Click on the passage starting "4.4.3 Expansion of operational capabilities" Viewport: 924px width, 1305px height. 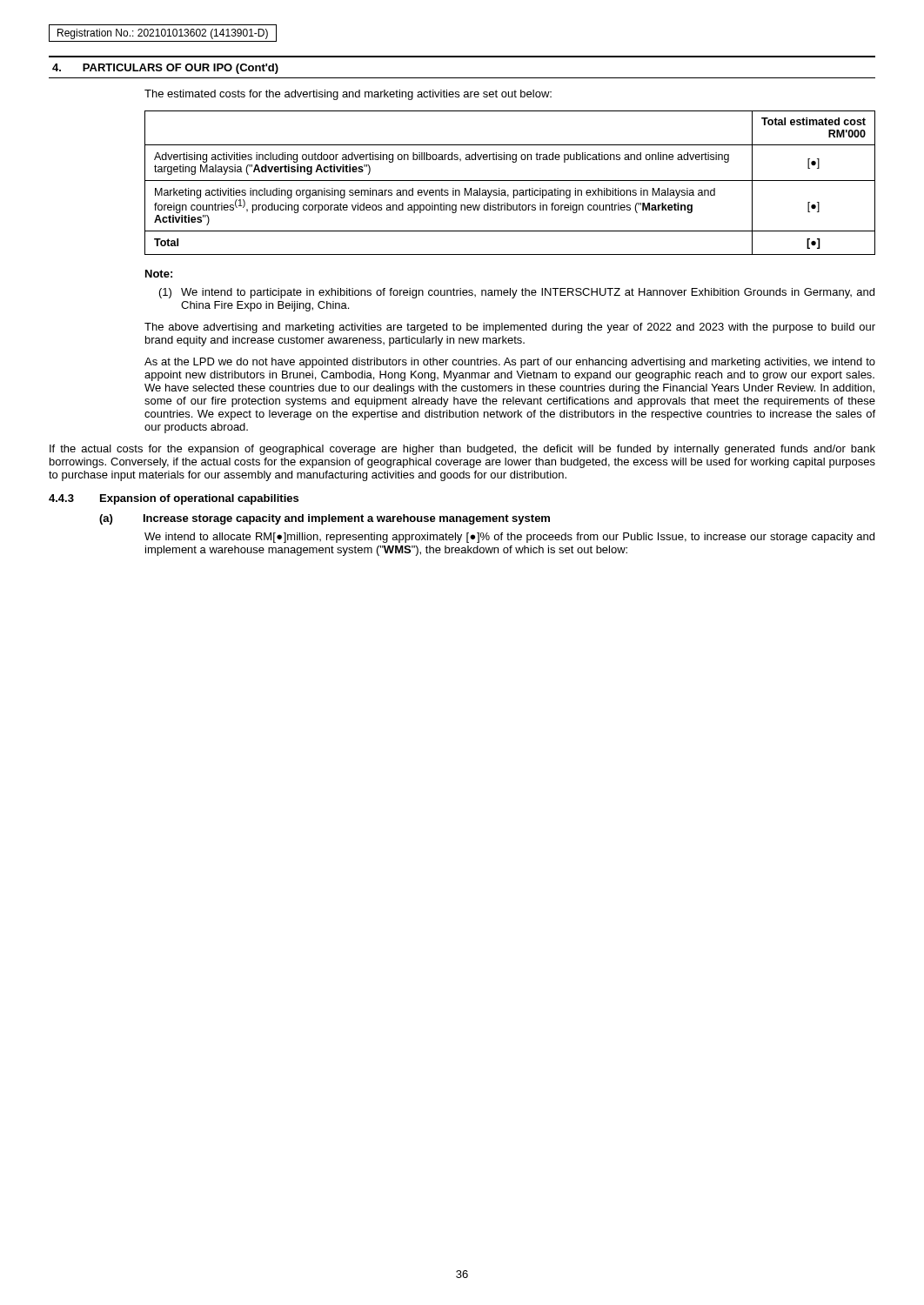pyautogui.click(x=174, y=498)
